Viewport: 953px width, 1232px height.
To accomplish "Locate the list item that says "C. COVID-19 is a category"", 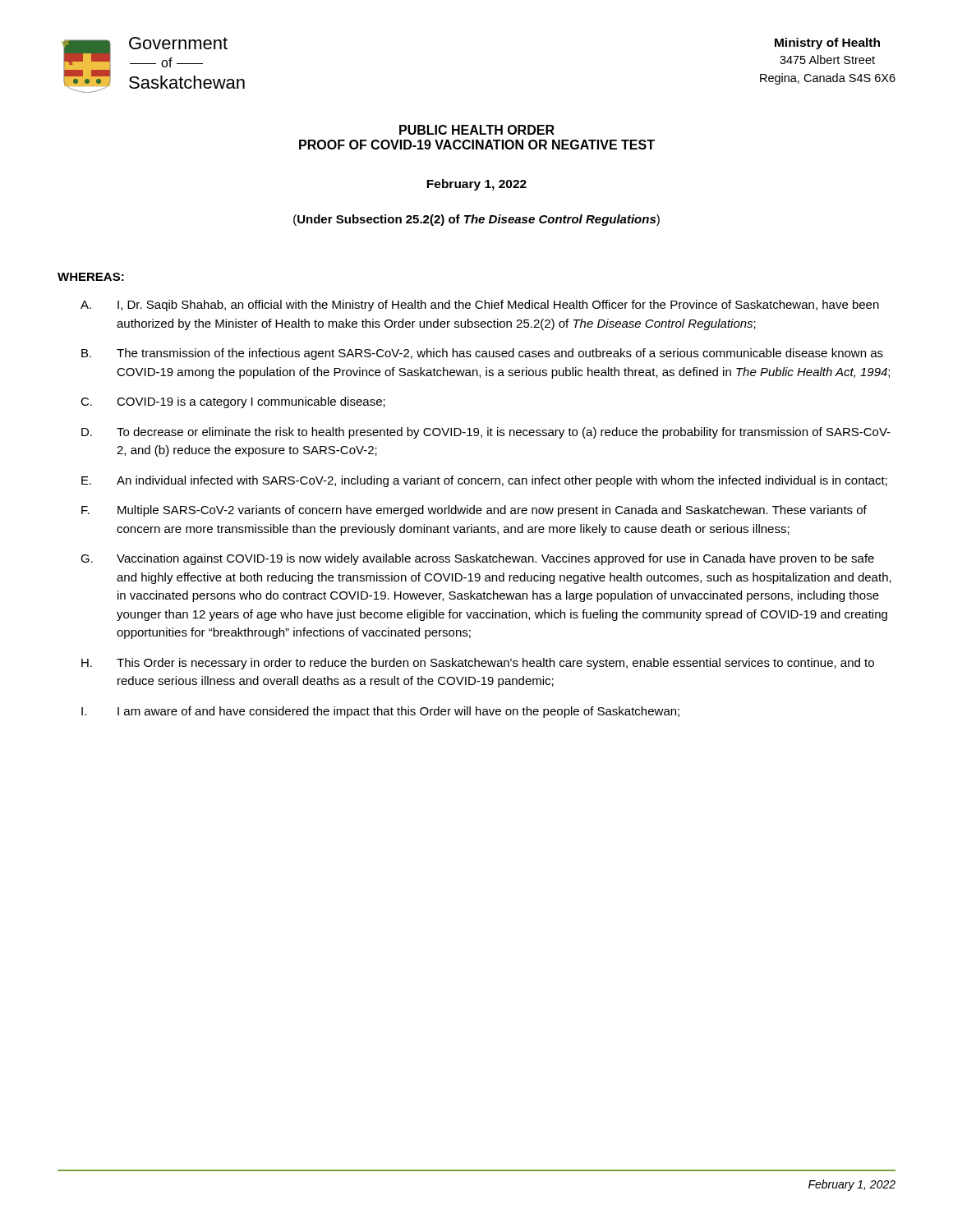I will click(233, 402).
